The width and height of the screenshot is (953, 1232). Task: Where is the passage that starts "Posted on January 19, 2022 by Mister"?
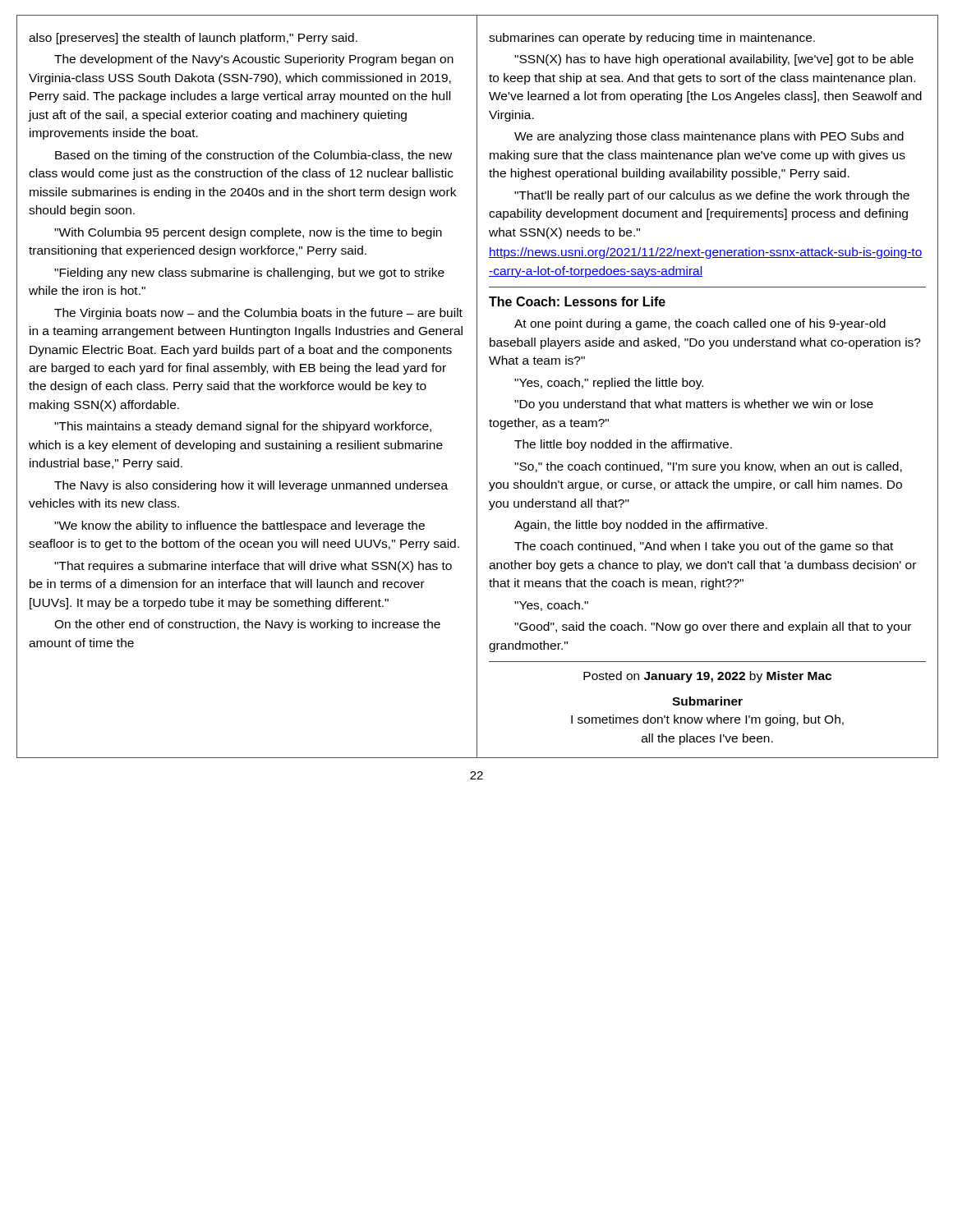point(707,676)
